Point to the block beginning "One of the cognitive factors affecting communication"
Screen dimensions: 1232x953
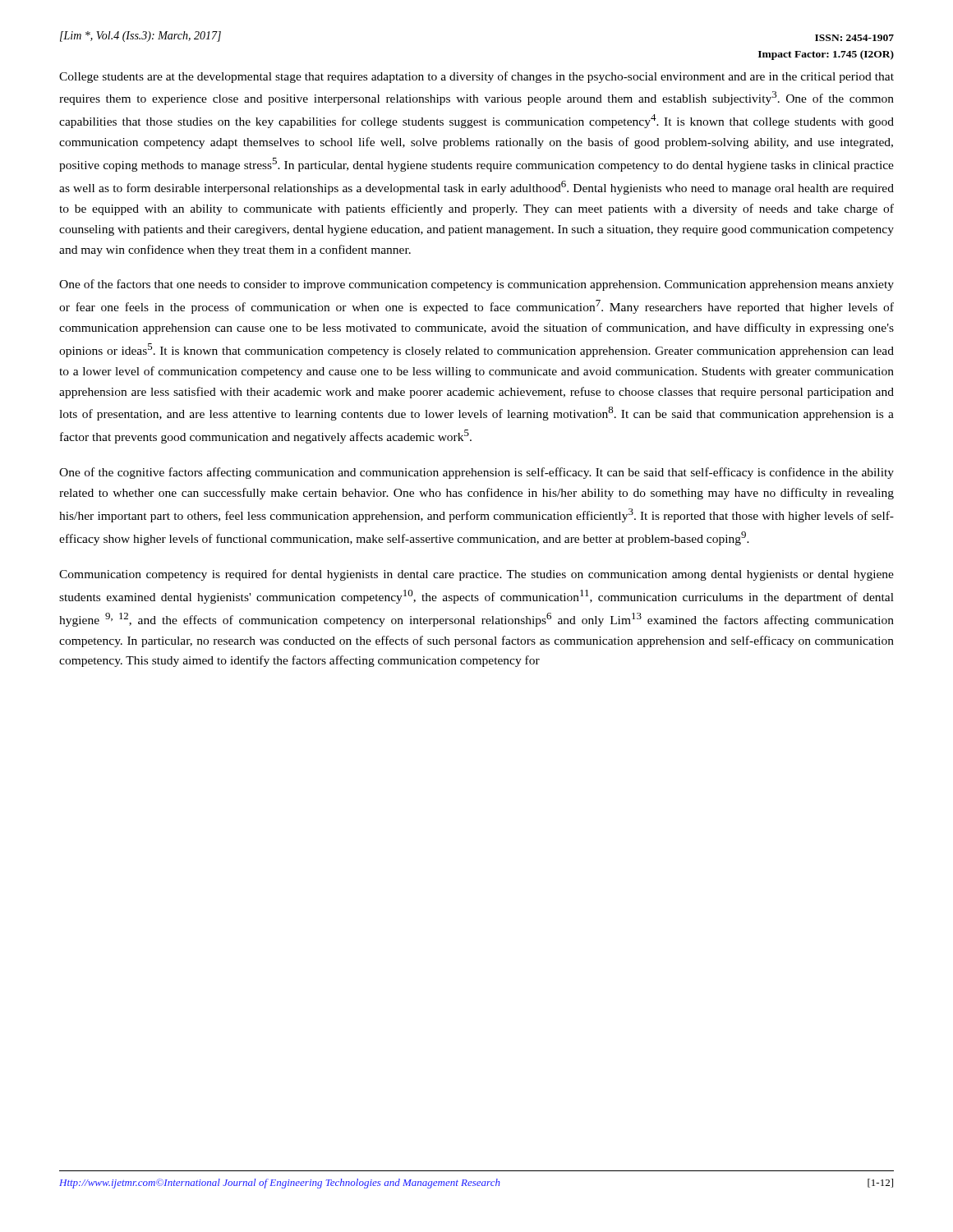click(476, 505)
